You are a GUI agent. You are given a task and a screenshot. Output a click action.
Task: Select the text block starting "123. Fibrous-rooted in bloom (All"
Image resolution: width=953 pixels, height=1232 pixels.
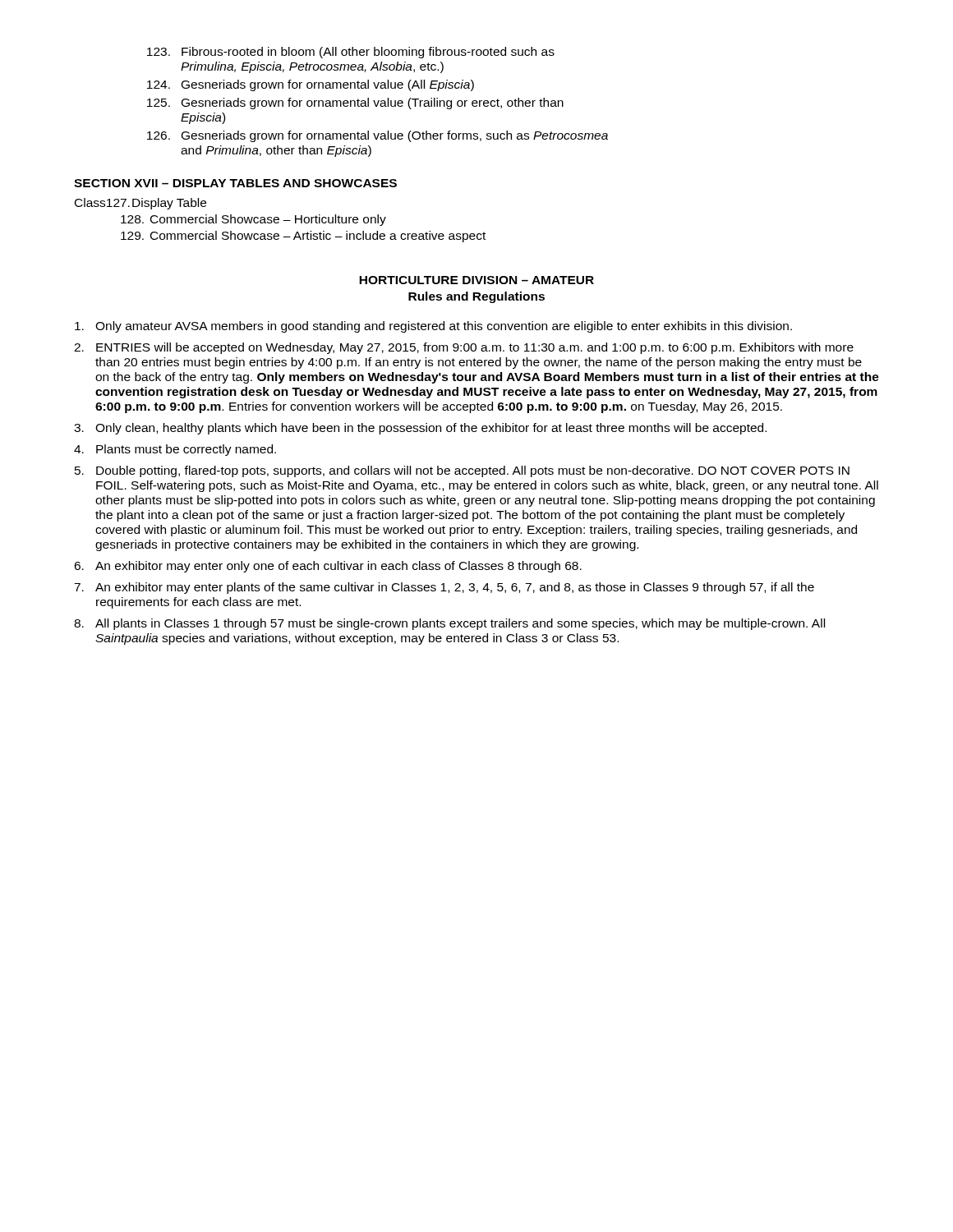coord(509,59)
